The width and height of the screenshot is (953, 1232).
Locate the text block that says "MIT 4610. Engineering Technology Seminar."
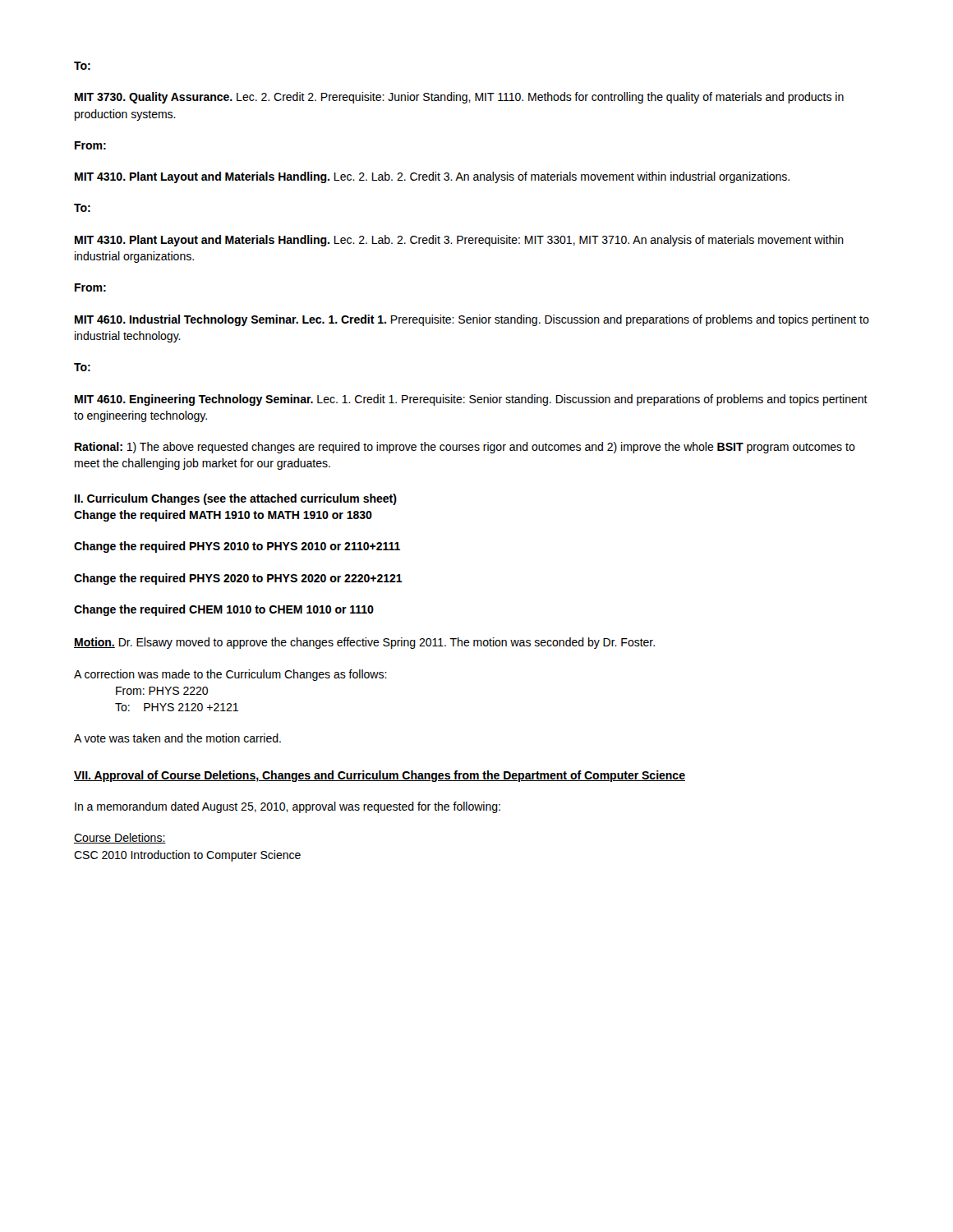point(470,407)
